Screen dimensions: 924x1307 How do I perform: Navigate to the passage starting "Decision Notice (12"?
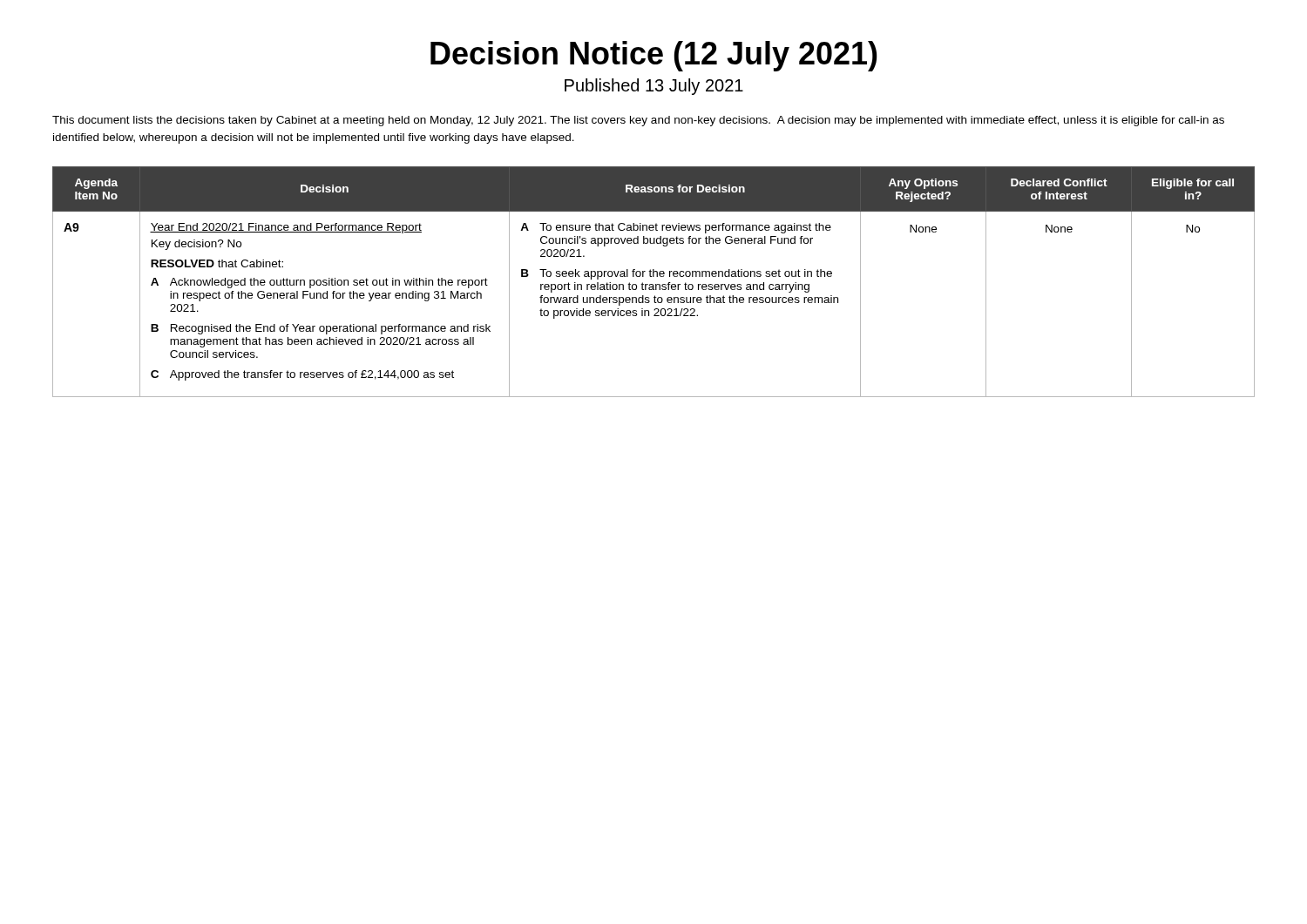[654, 65]
